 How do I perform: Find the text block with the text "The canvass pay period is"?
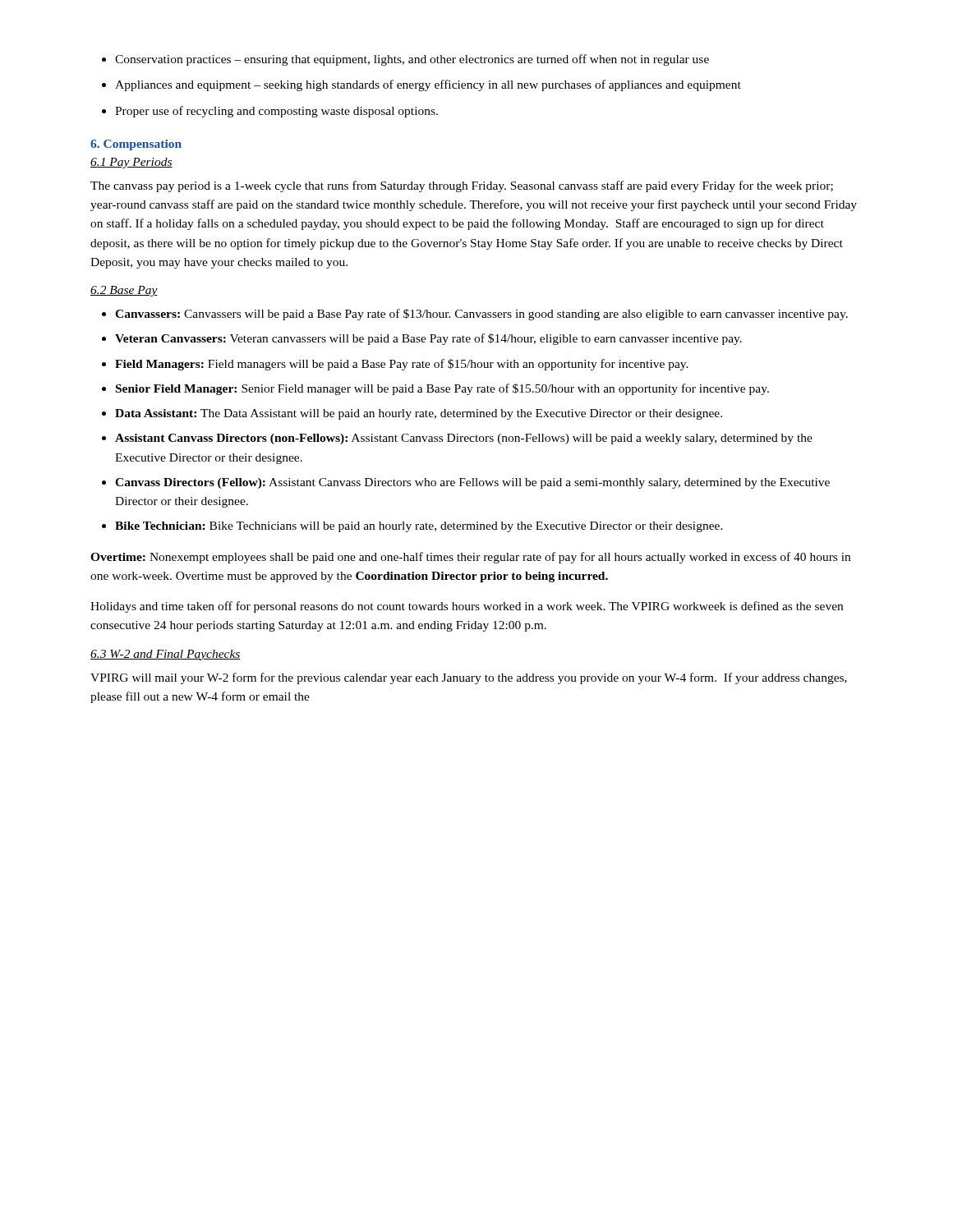(476, 223)
